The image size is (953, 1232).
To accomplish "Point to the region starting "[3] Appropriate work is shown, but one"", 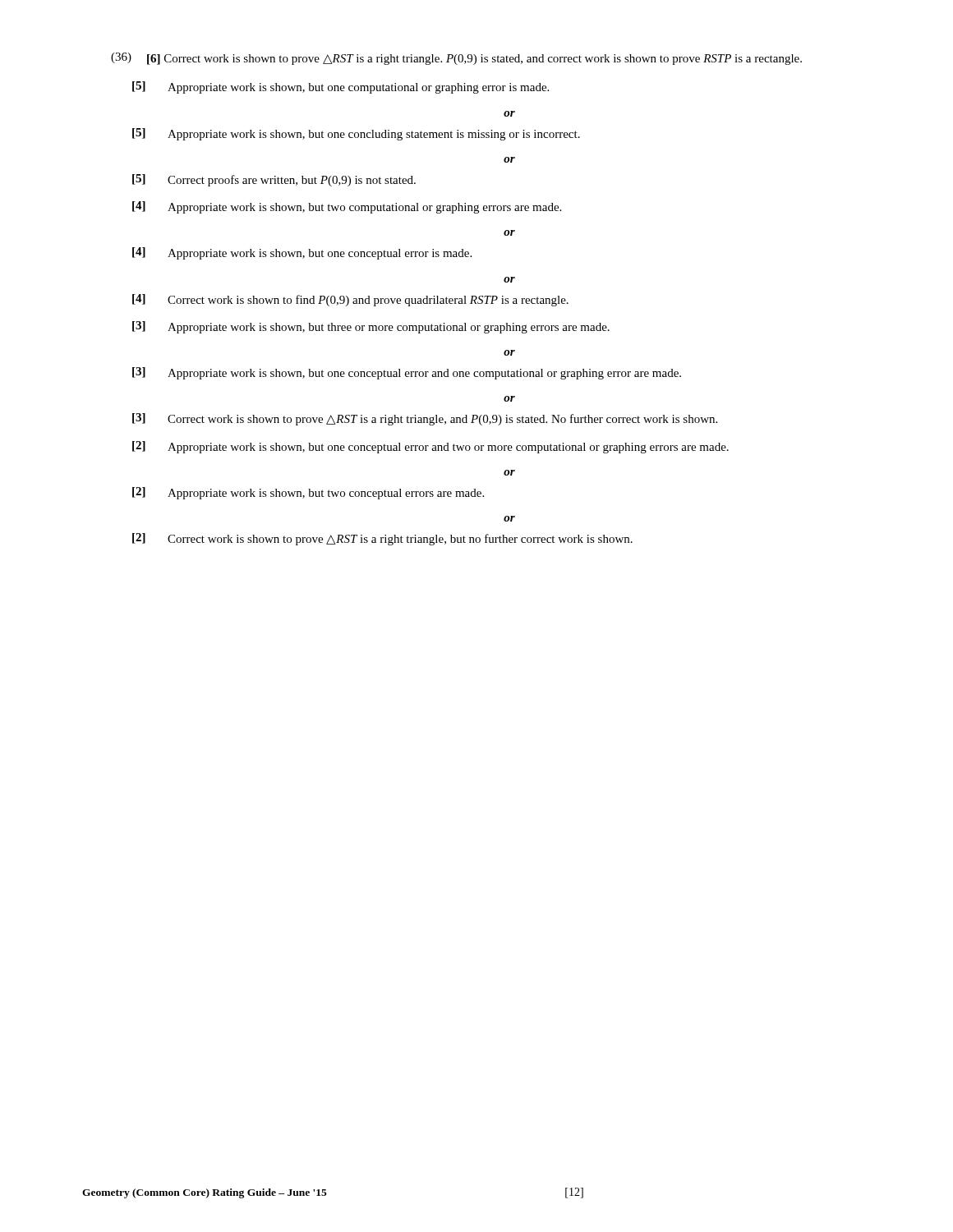I will 509,373.
